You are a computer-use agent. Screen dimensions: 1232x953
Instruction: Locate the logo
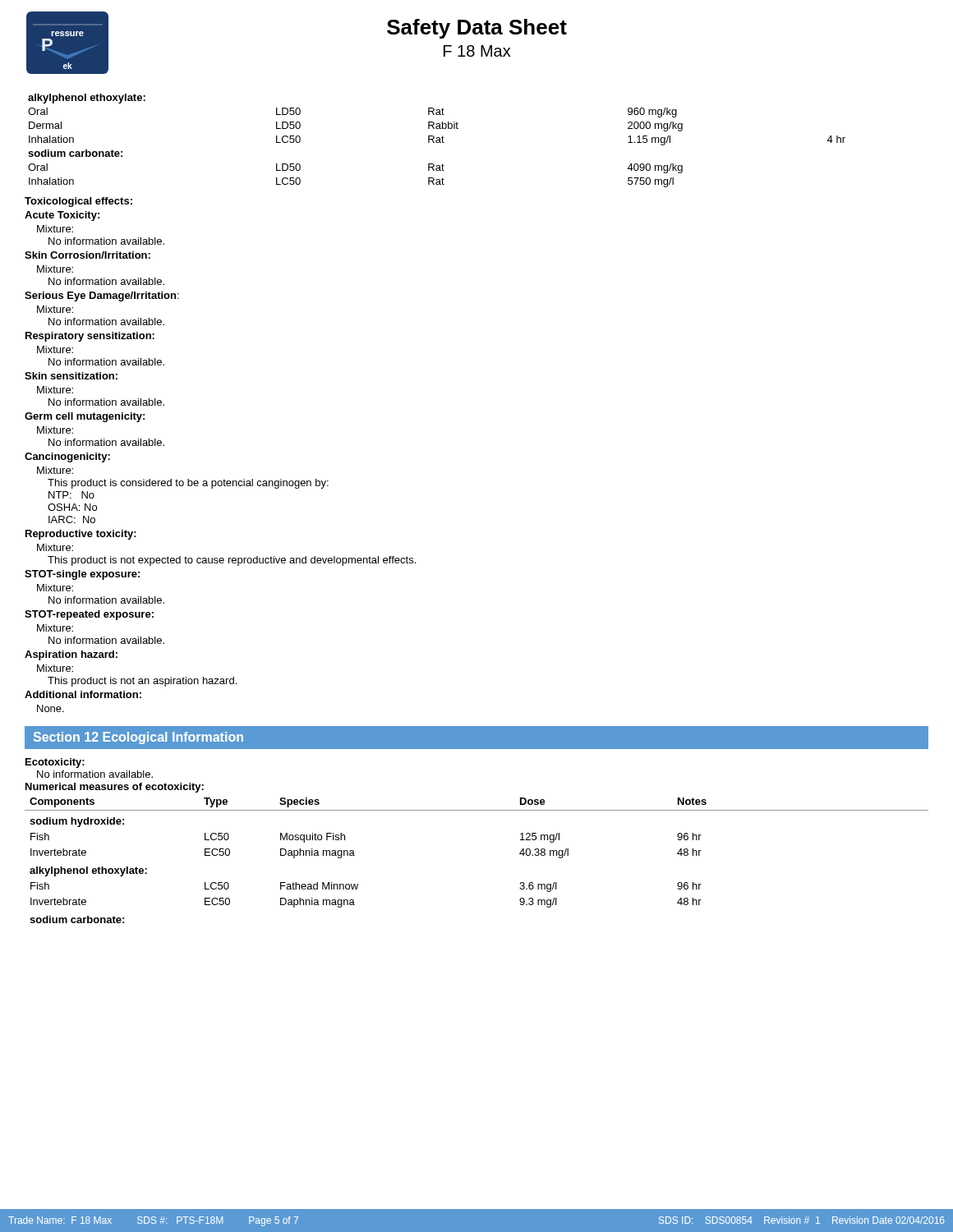click(68, 43)
